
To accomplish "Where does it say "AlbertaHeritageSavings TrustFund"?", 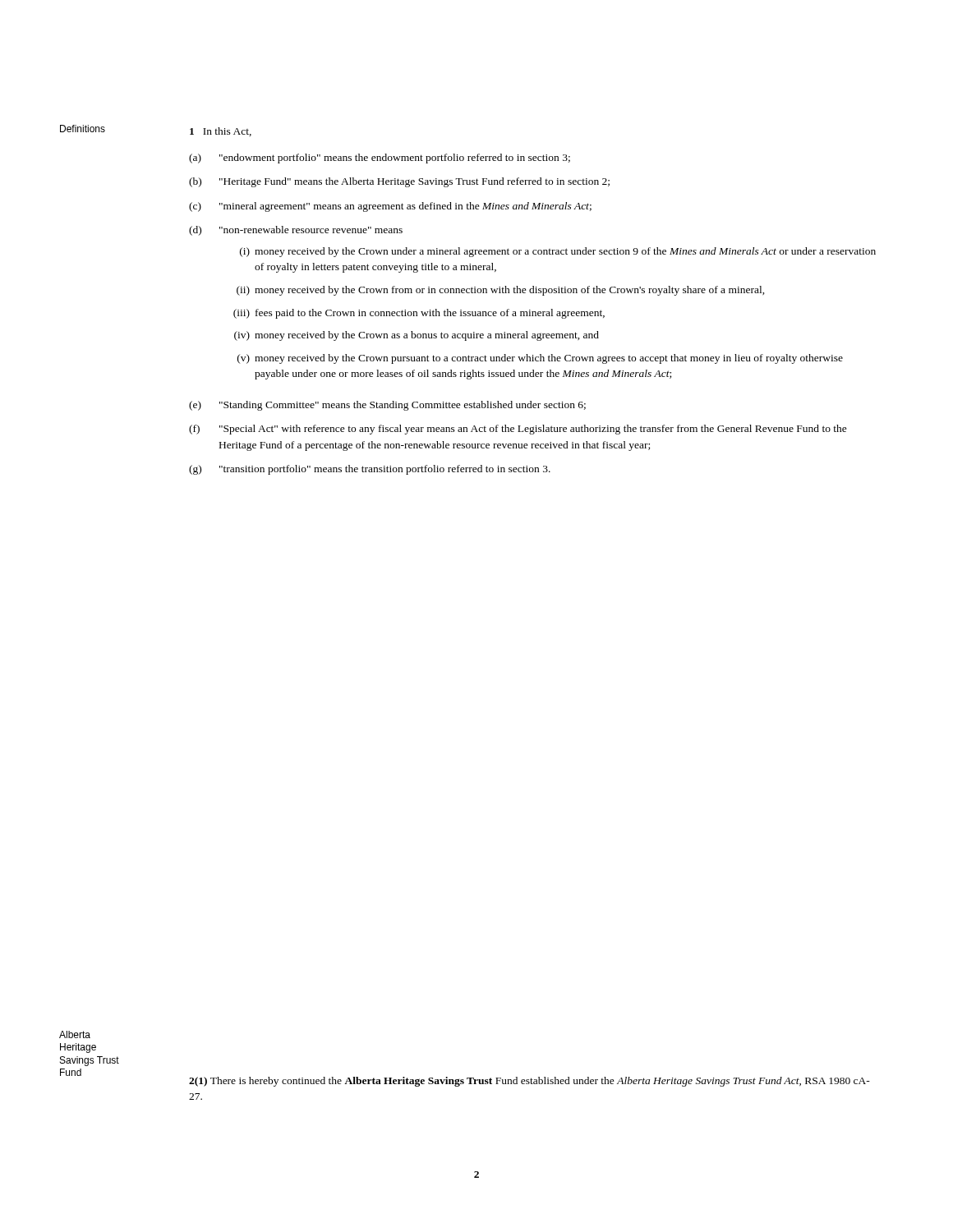I will point(89,1054).
